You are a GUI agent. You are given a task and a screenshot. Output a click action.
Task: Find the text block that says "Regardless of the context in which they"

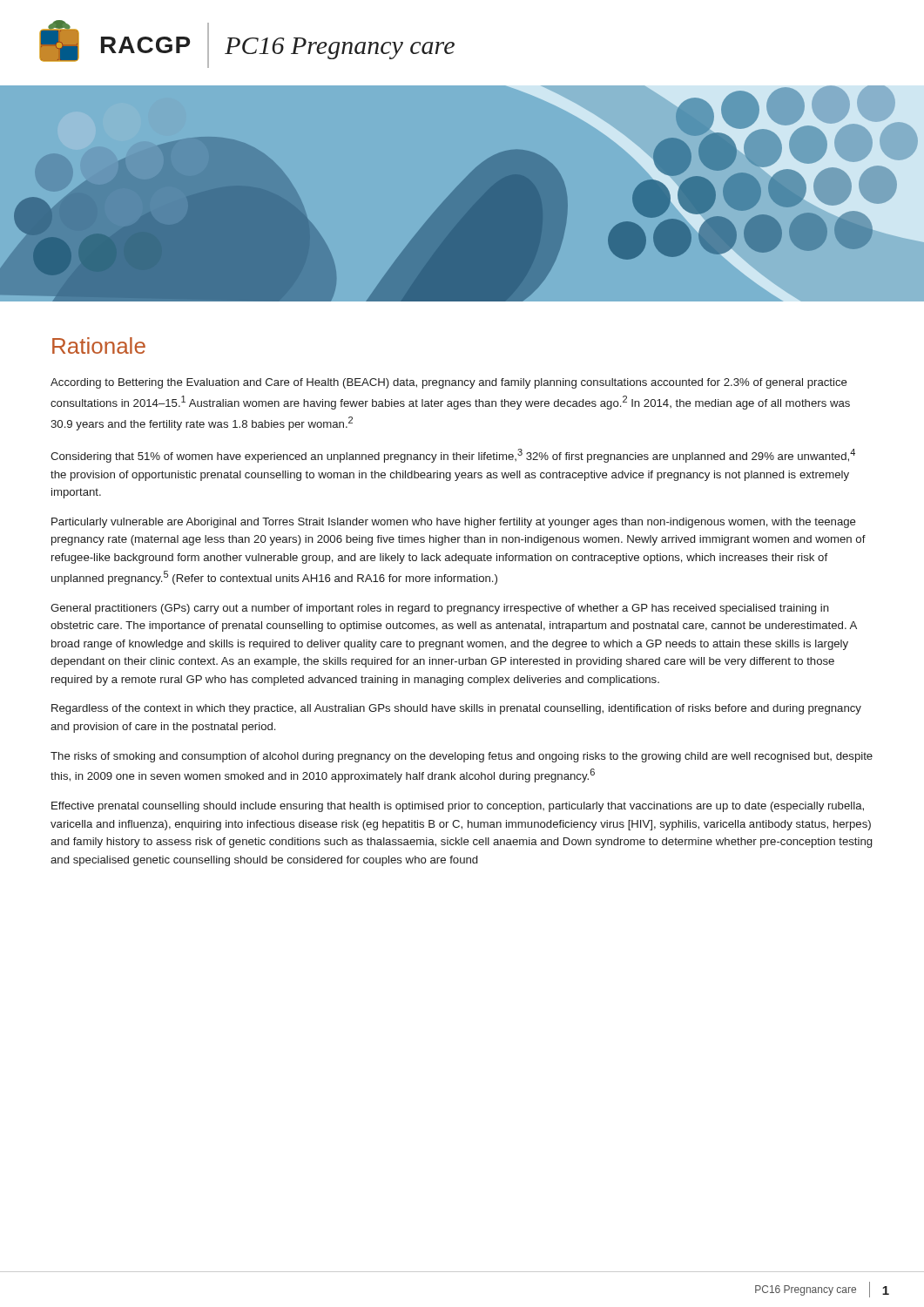click(x=456, y=717)
